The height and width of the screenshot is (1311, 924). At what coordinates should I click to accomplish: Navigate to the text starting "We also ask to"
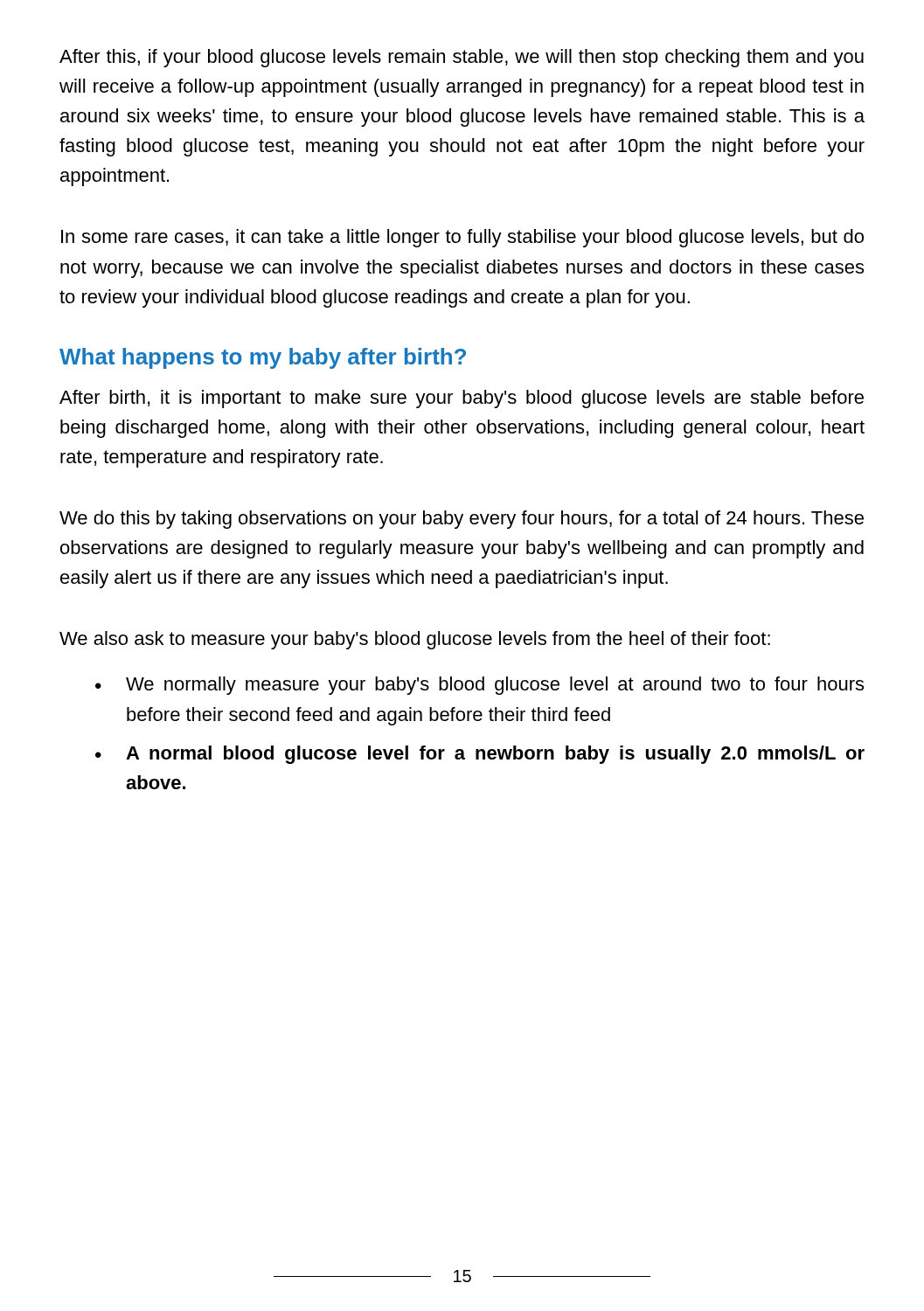click(415, 639)
